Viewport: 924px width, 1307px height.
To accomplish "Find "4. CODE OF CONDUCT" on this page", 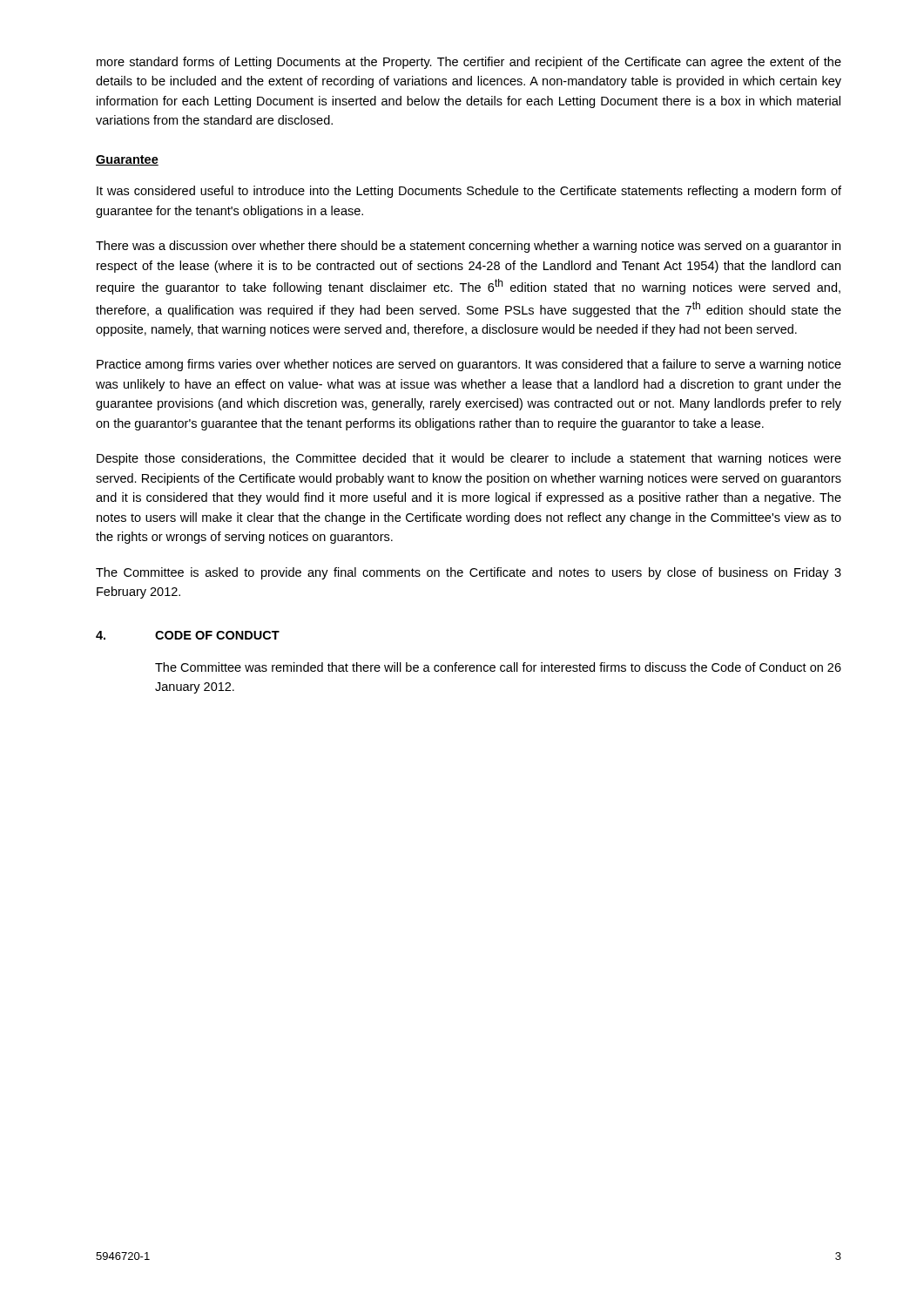I will (188, 636).
